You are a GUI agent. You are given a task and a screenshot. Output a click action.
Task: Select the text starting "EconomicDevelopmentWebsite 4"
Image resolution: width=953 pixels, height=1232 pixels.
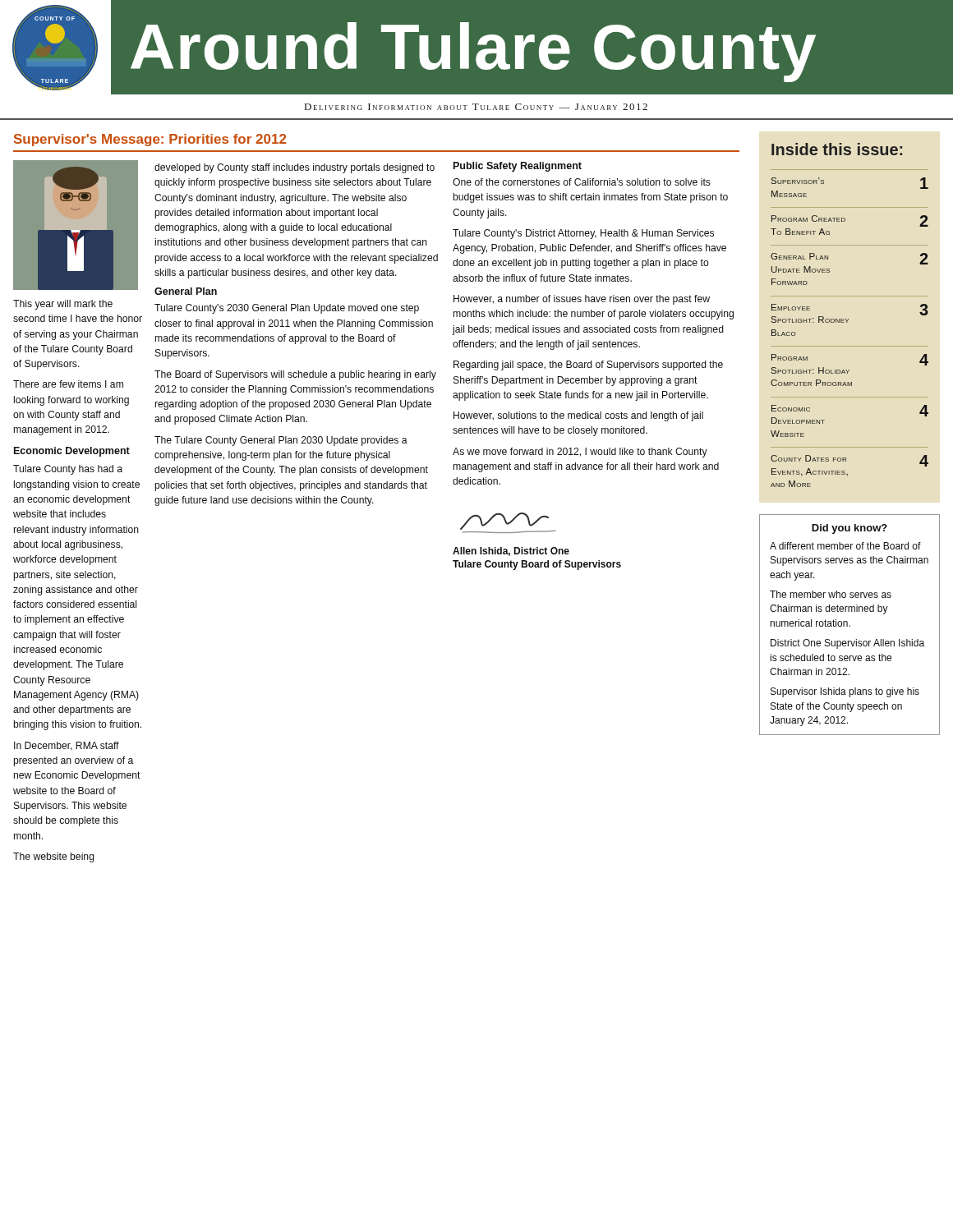click(788, 411)
